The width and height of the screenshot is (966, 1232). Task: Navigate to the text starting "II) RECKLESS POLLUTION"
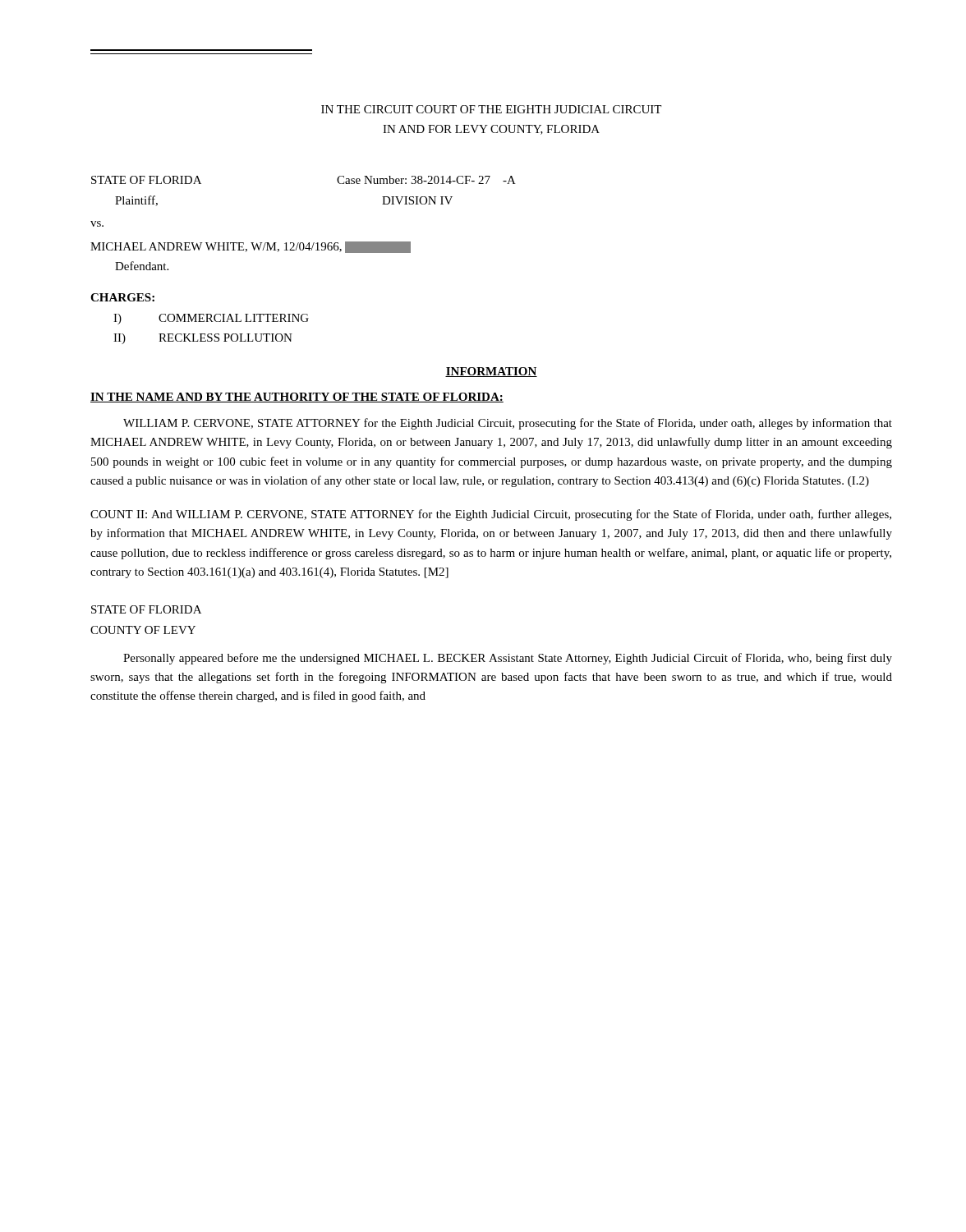(x=203, y=338)
